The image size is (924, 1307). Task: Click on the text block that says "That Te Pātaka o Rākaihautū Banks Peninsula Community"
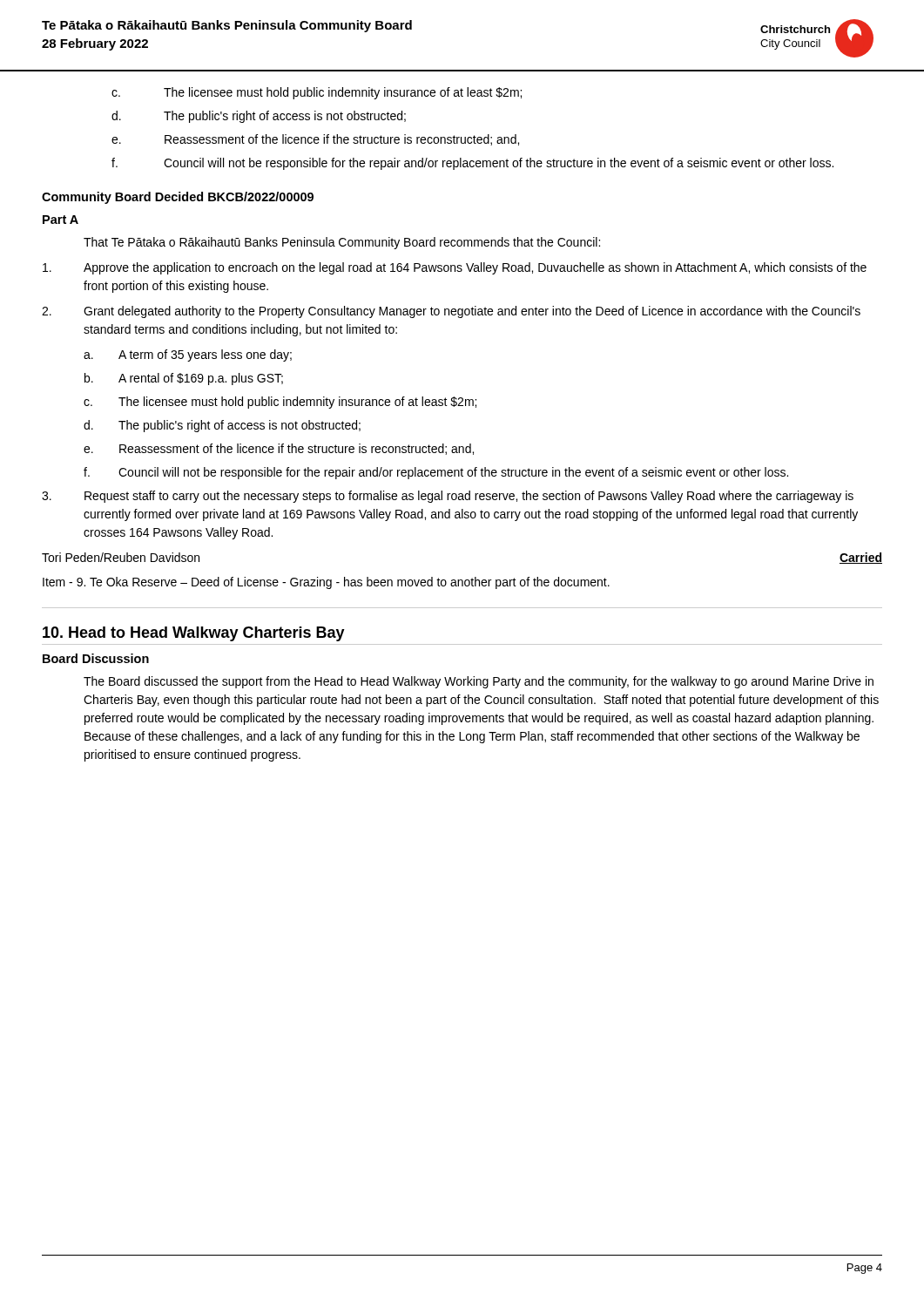click(x=342, y=242)
